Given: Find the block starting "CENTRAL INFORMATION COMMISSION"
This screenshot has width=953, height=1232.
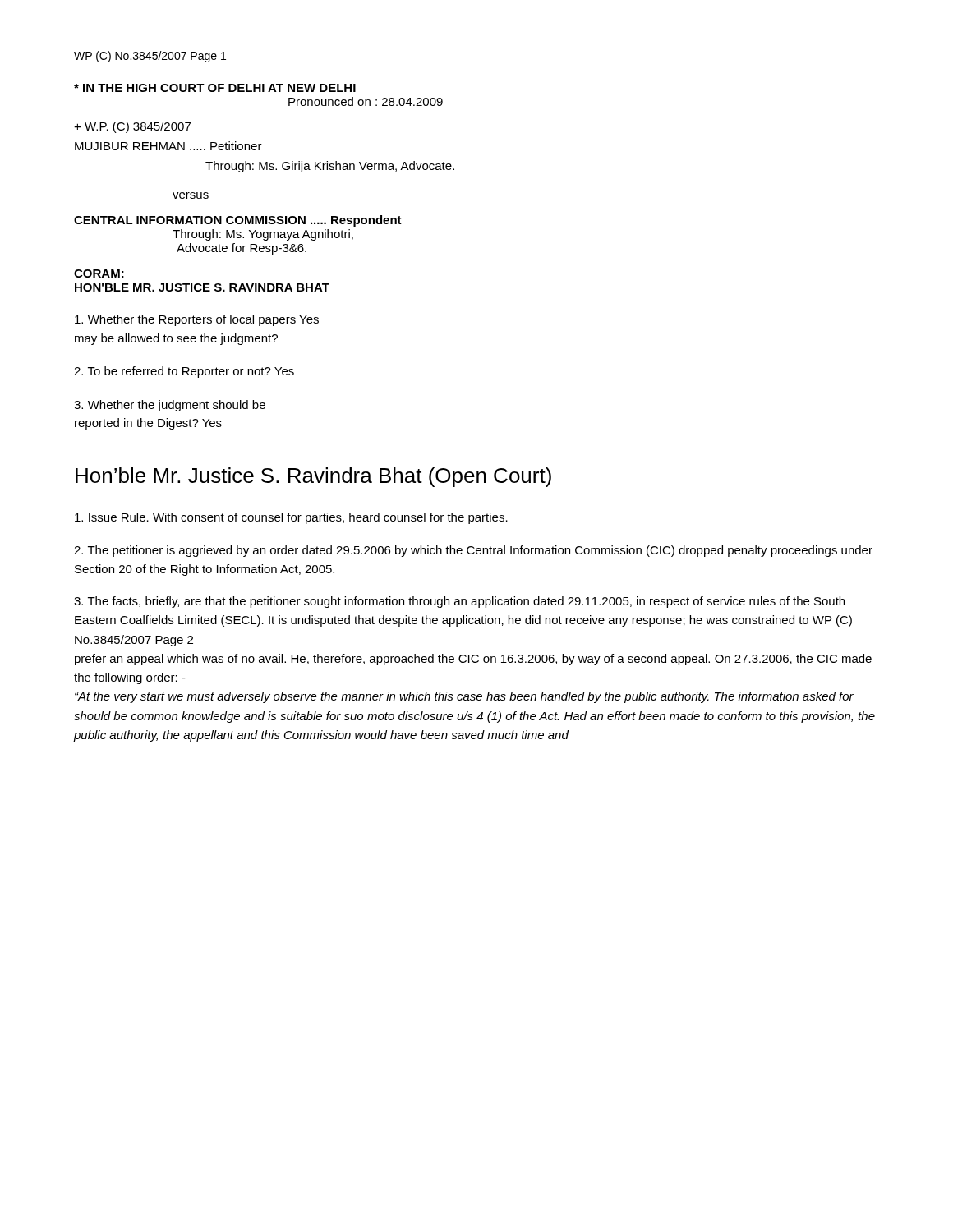Looking at the screenshot, I should (x=238, y=234).
